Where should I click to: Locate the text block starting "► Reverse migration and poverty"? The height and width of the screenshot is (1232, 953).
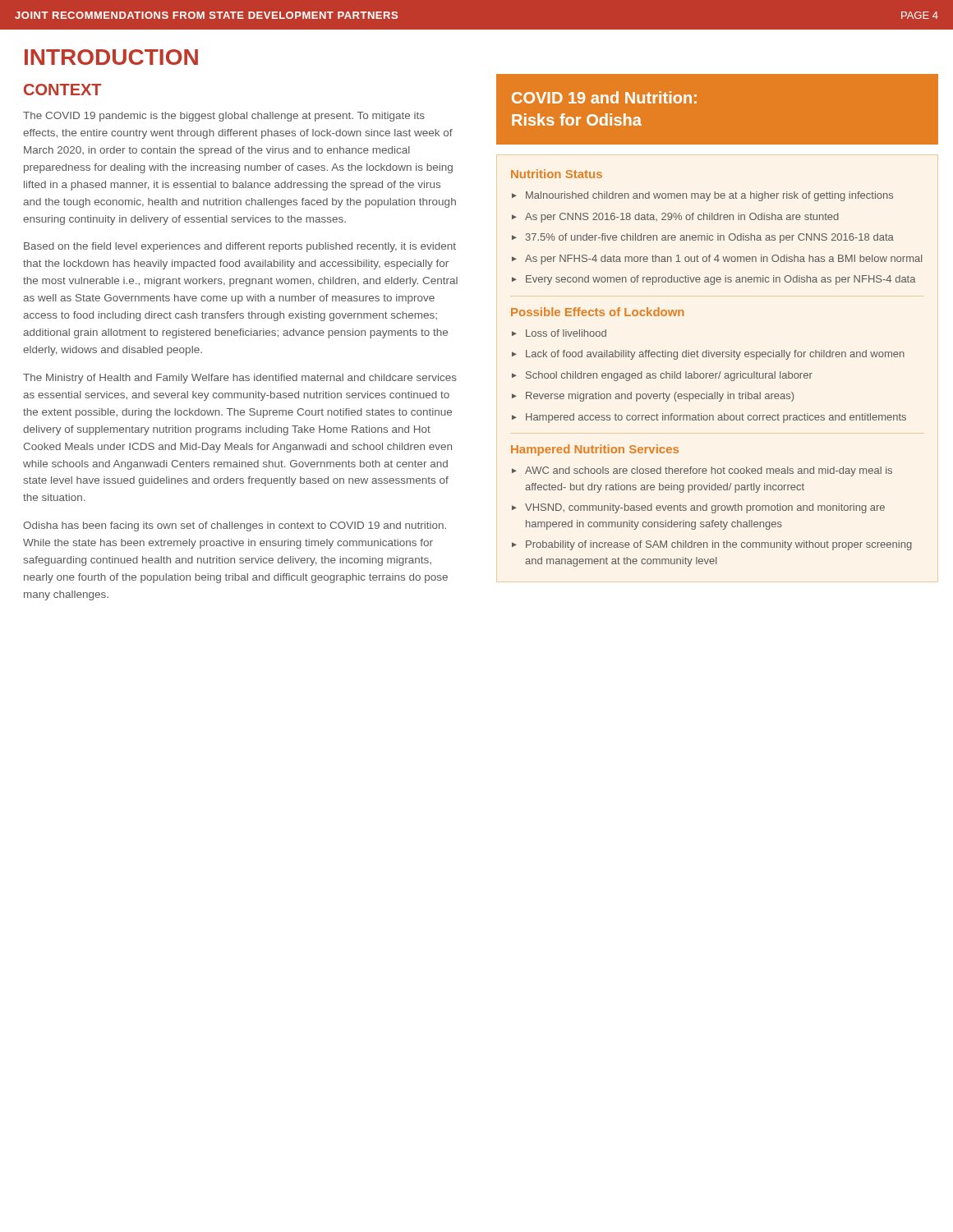click(x=652, y=395)
